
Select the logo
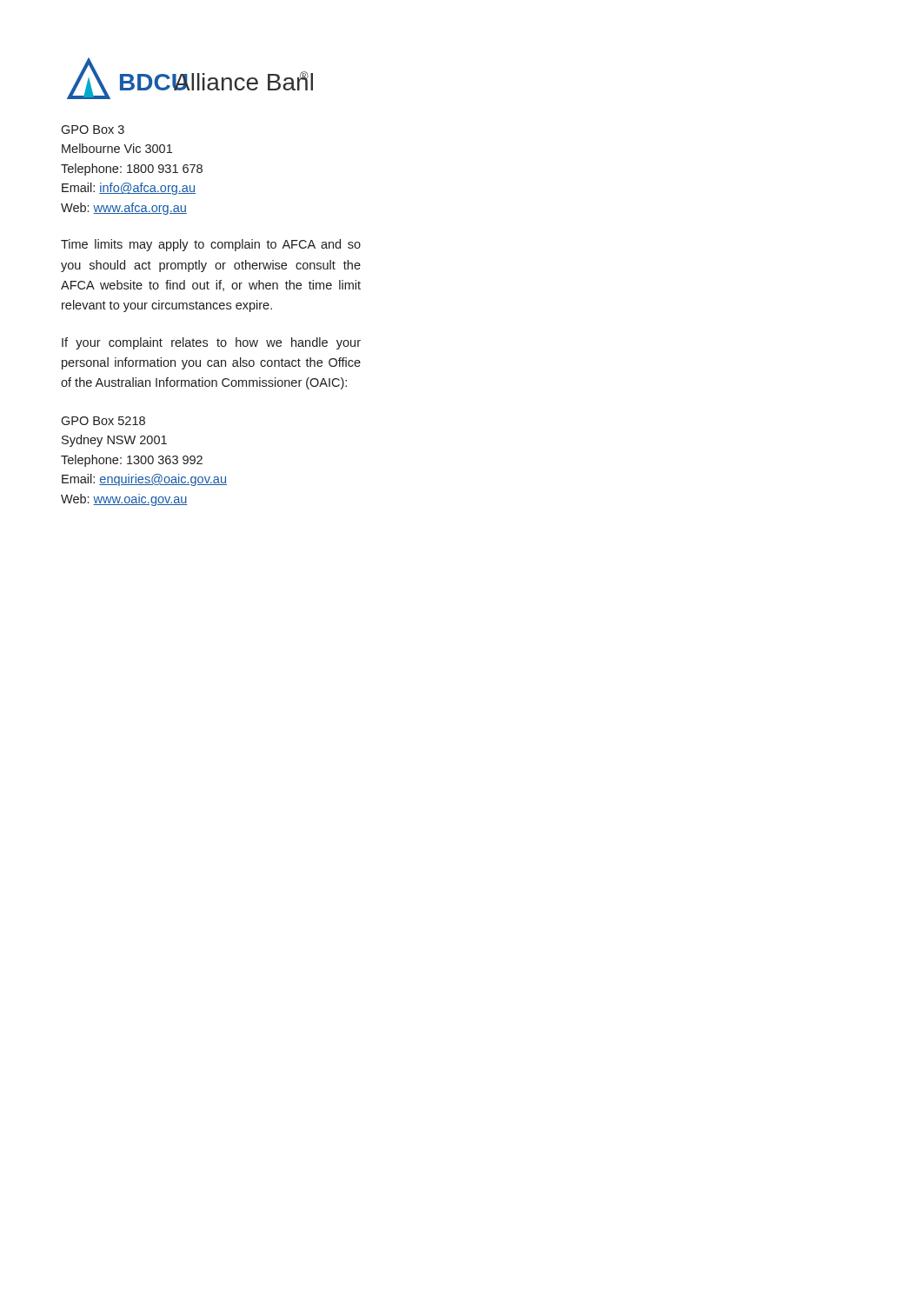click(x=462, y=78)
